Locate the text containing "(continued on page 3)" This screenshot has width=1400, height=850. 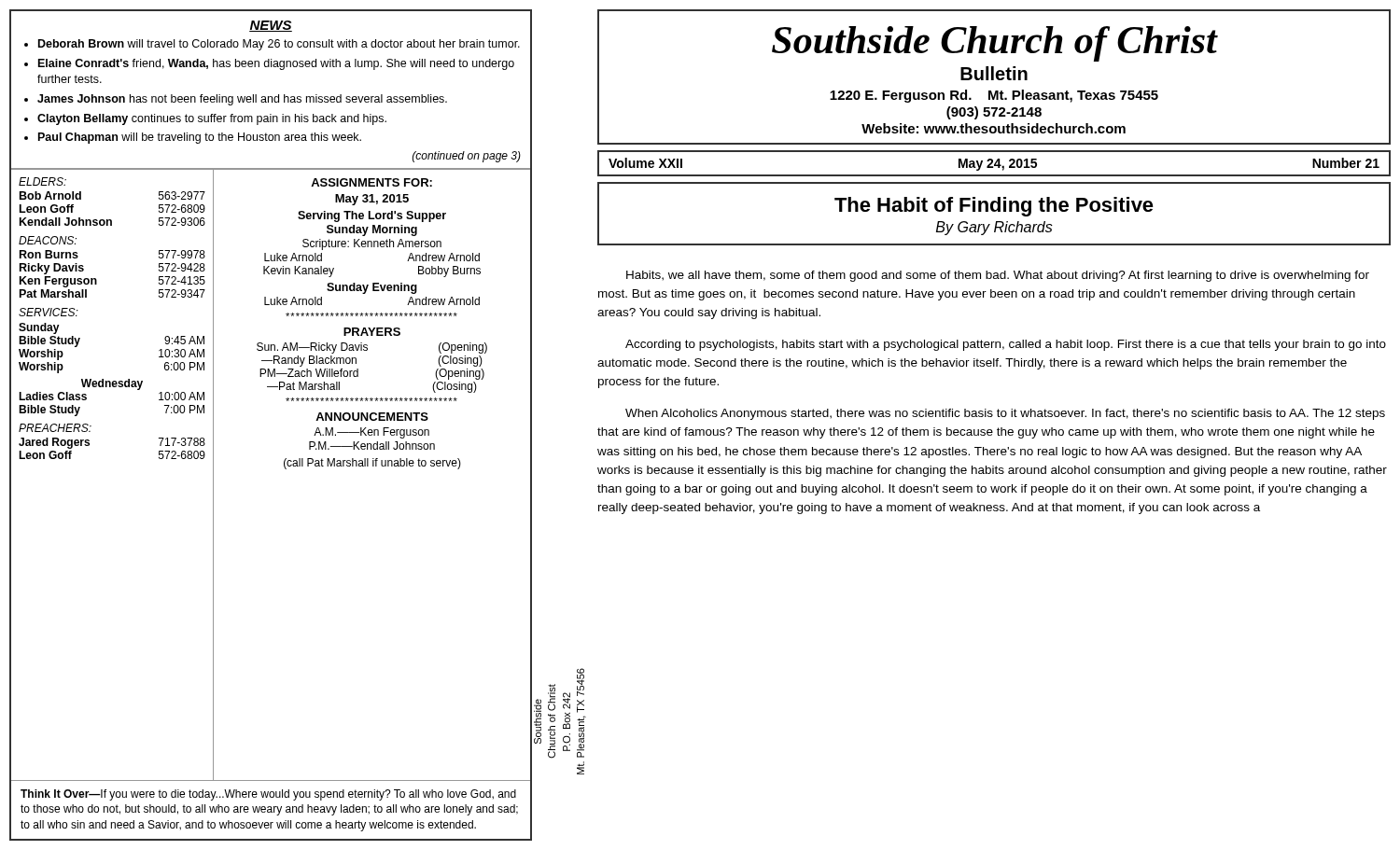466,156
